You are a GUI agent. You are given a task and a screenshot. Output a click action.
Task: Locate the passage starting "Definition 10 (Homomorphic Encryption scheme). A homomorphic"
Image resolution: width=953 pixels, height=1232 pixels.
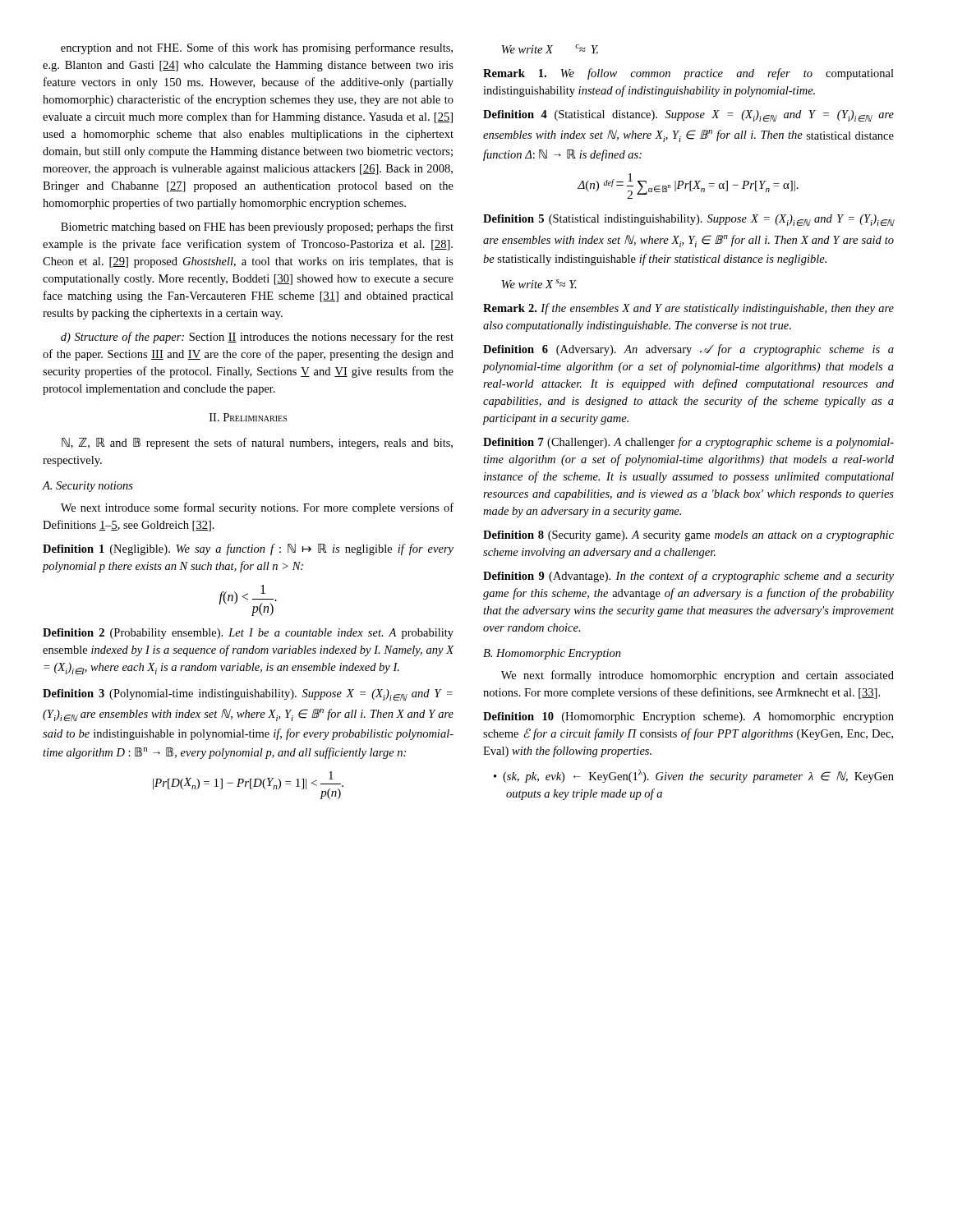click(688, 734)
